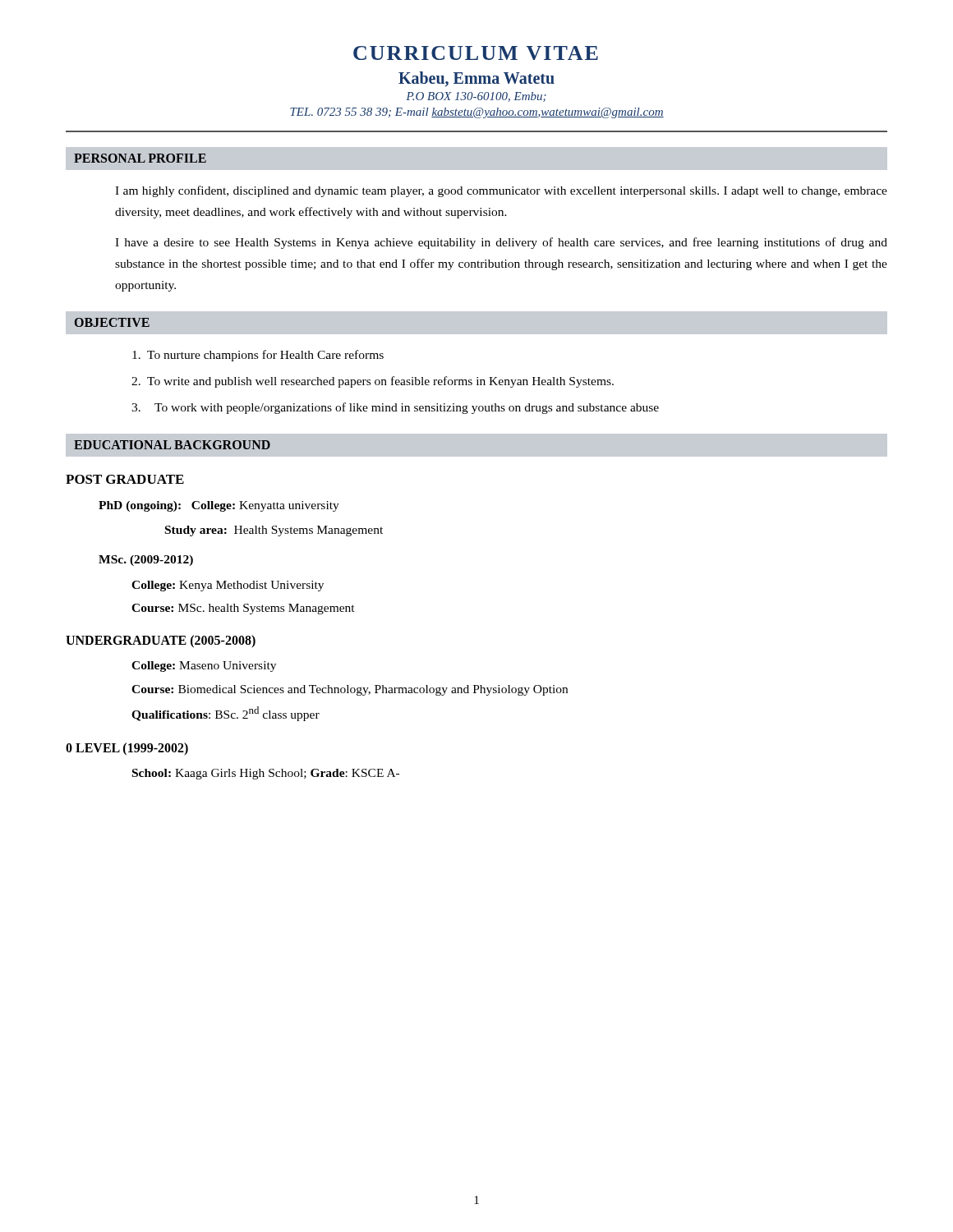Select the title containing "CURRICULUM VITAE Kabeu, Emma Watetu P.O BOX 130-60100,"
953x1232 pixels.
tap(476, 80)
